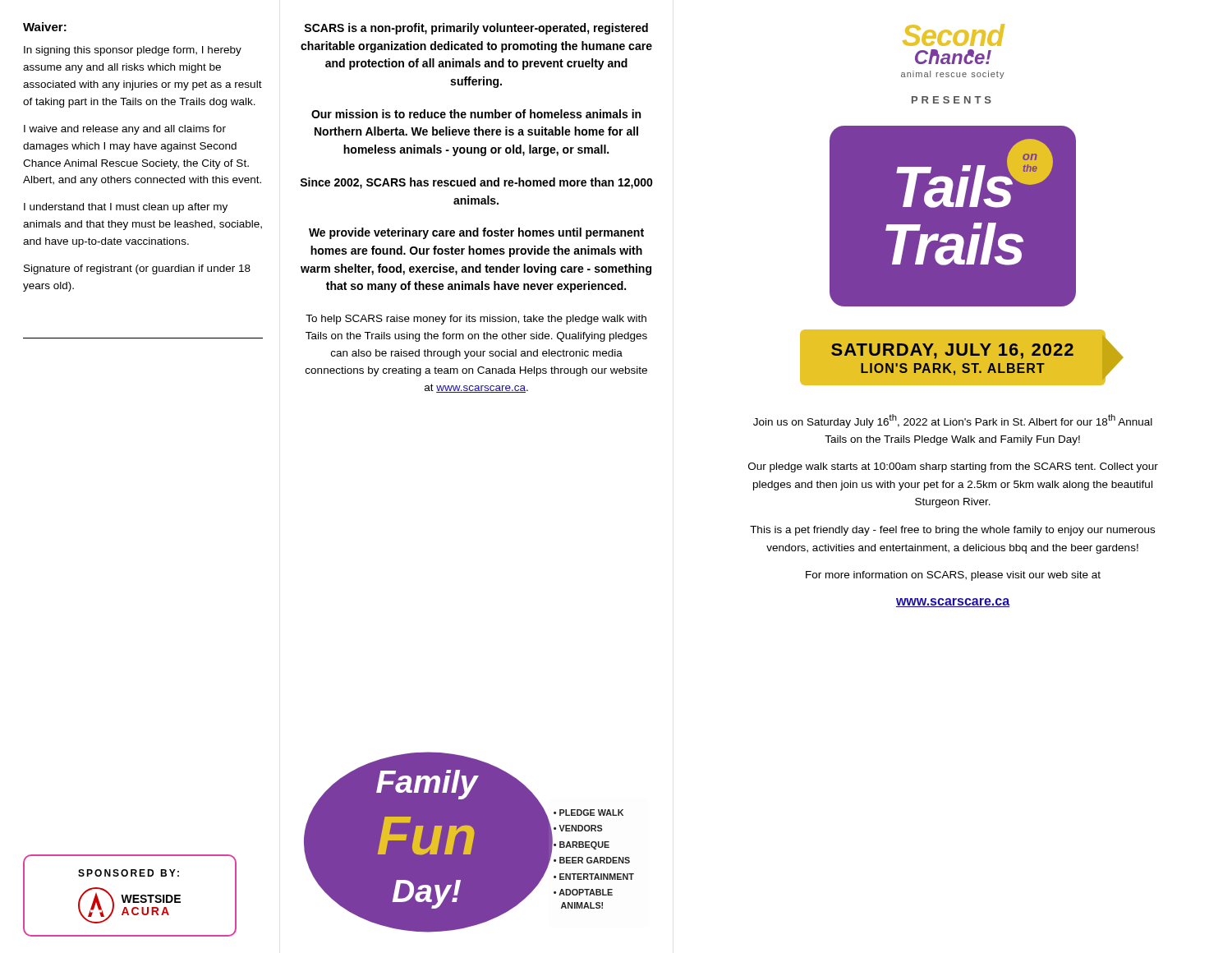This screenshot has height=953, width=1232.
Task: Find the block on this page that starts "We provide veterinary care"
Action: pyautogui.click(x=476, y=259)
